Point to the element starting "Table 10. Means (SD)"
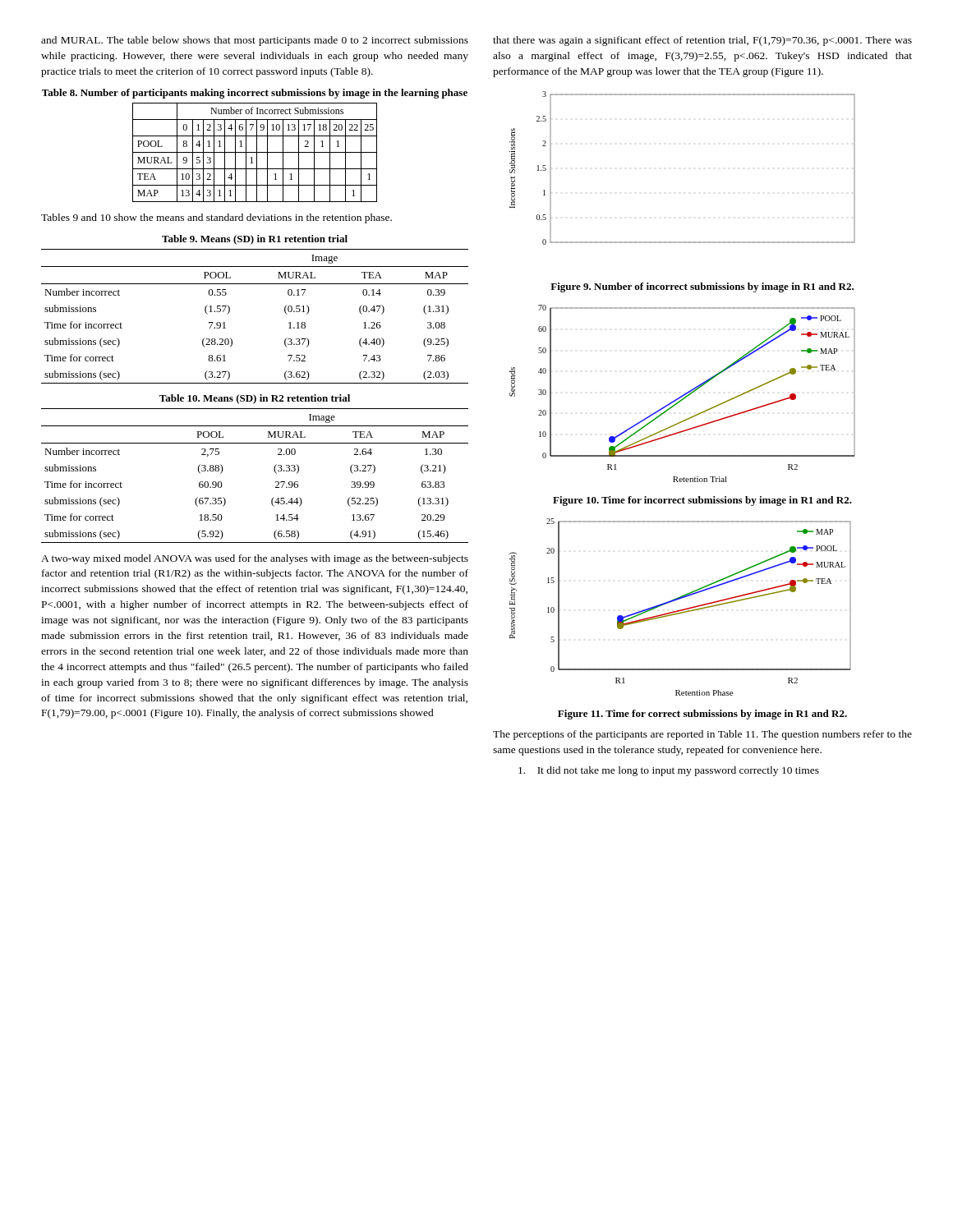 tap(255, 398)
